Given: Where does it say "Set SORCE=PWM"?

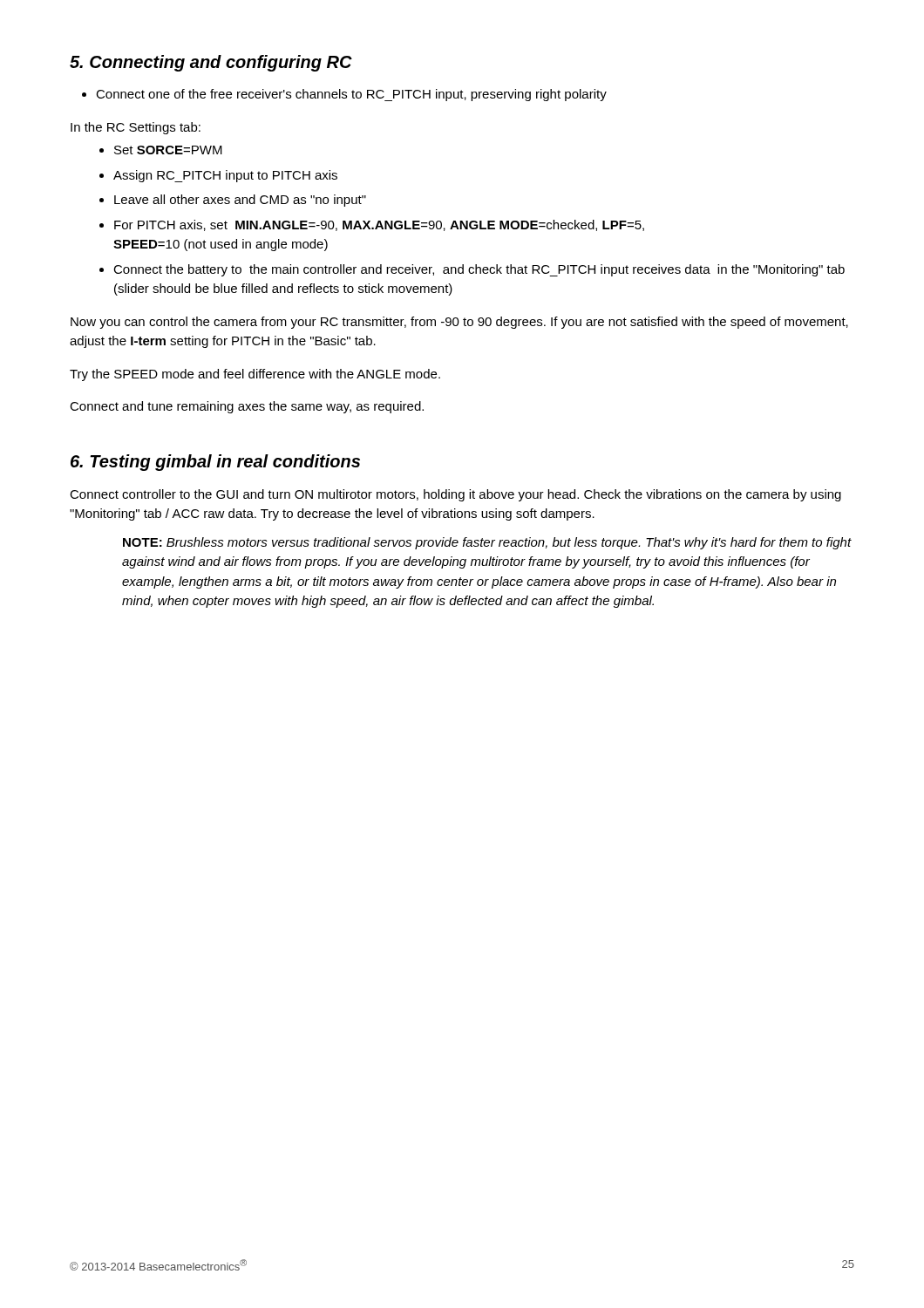Looking at the screenshot, I should [161, 150].
